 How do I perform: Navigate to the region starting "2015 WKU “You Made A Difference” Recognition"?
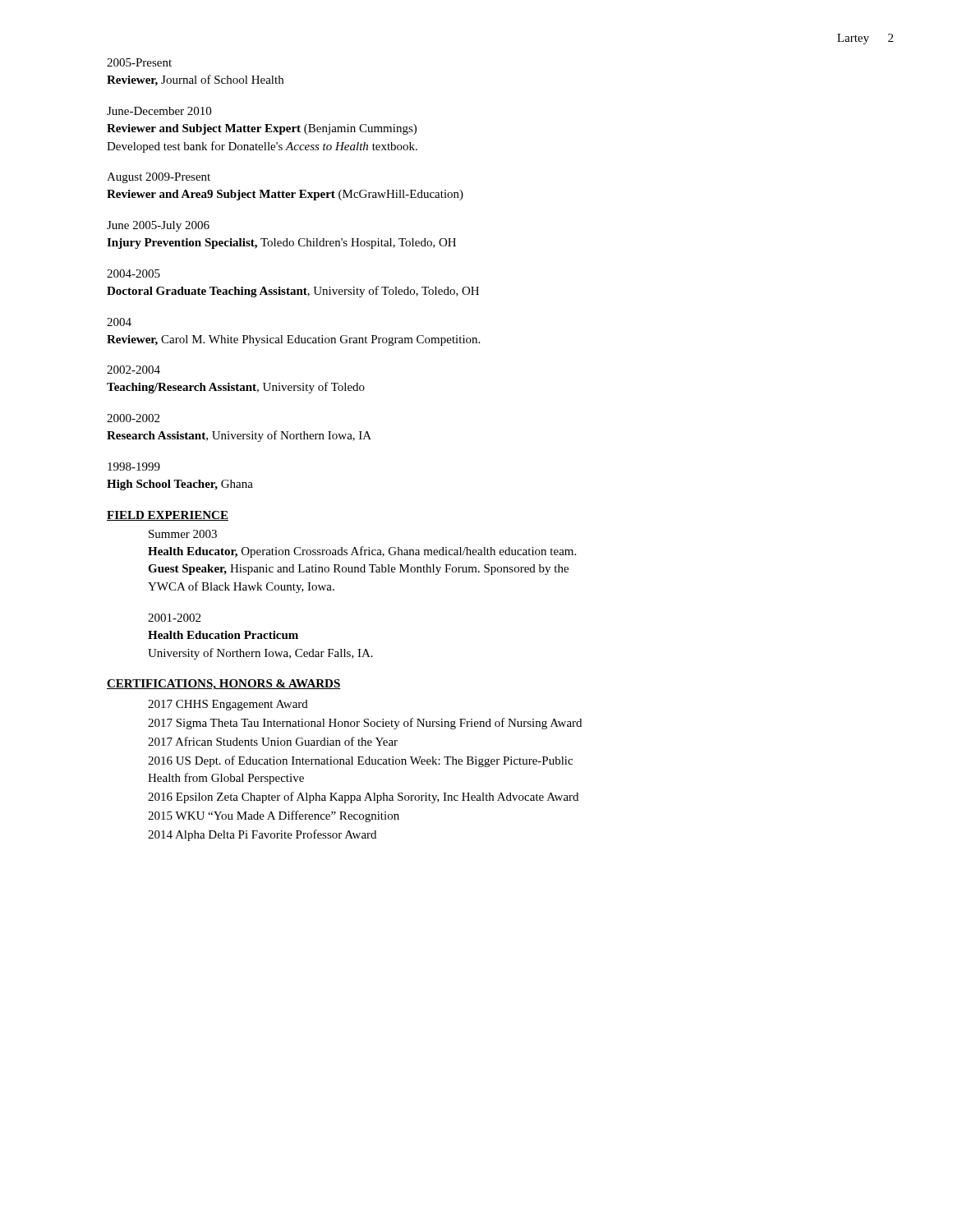(274, 815)
